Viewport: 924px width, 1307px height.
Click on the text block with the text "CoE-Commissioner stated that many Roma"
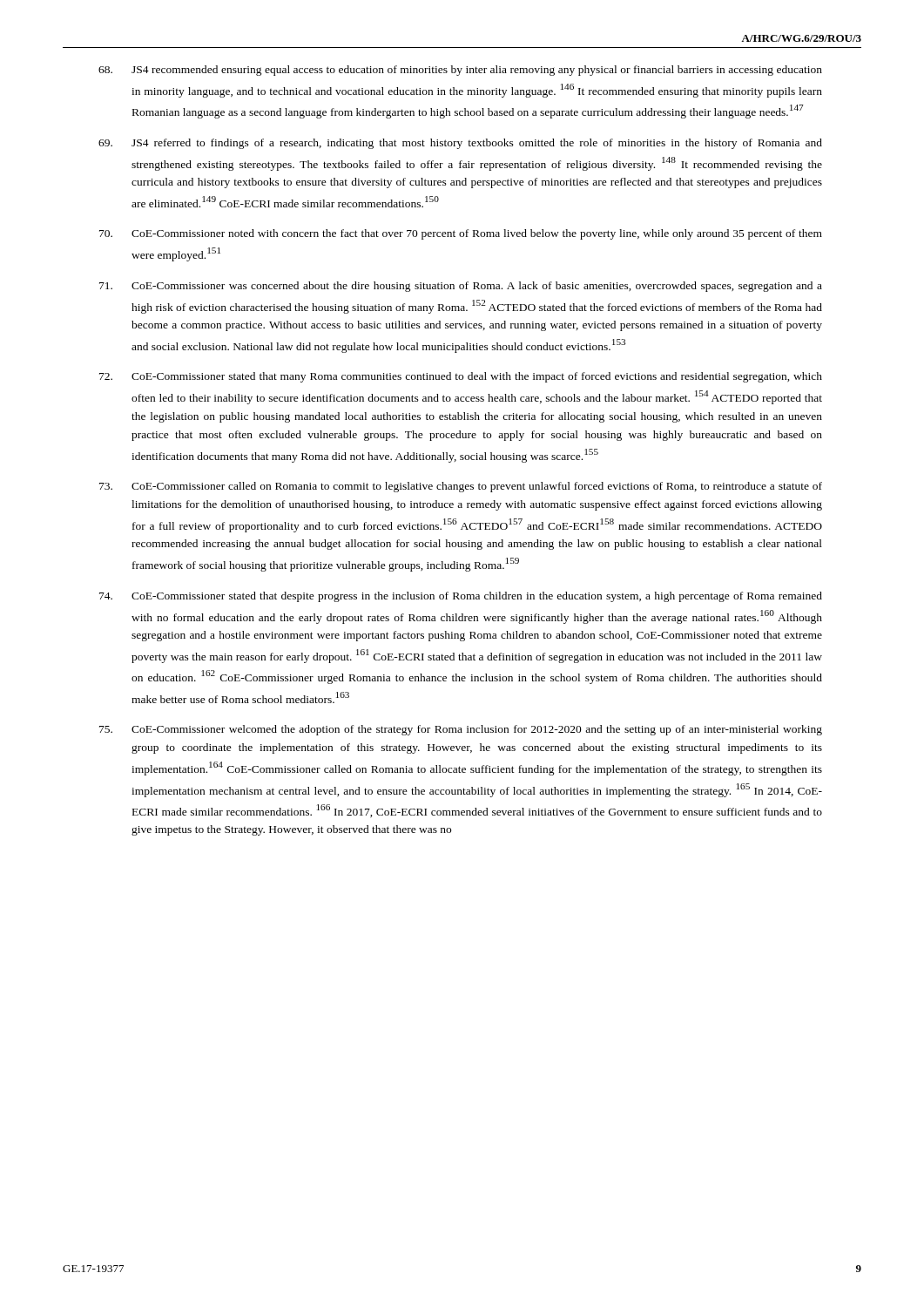point(460,417)
